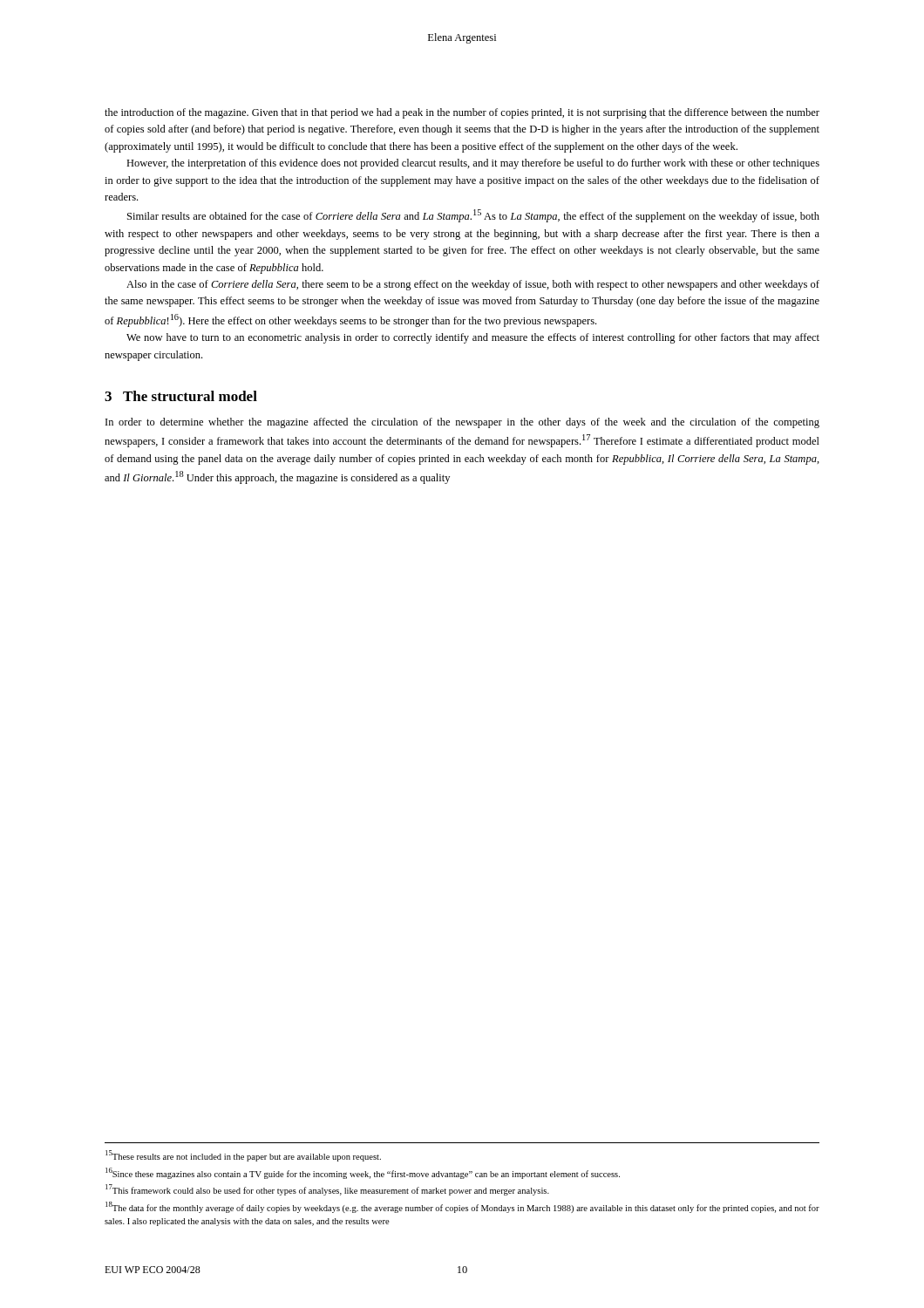Click on the footnote that reads "16Since these magazines also contain"
Image resolution: width=924 pixels, height=1308 pixels.
click(363, 1172)
